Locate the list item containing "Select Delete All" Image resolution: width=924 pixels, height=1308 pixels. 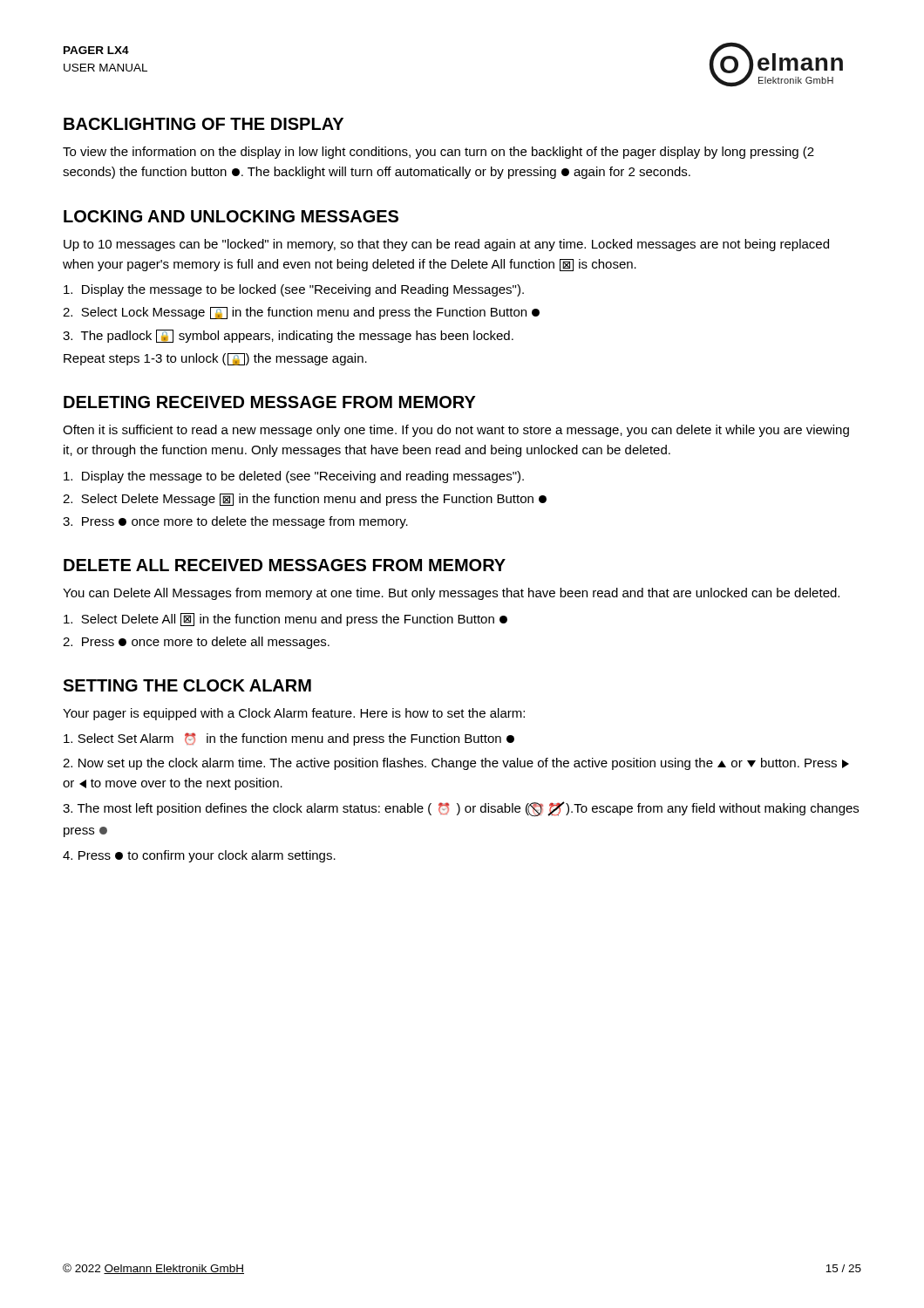point(285,618)
